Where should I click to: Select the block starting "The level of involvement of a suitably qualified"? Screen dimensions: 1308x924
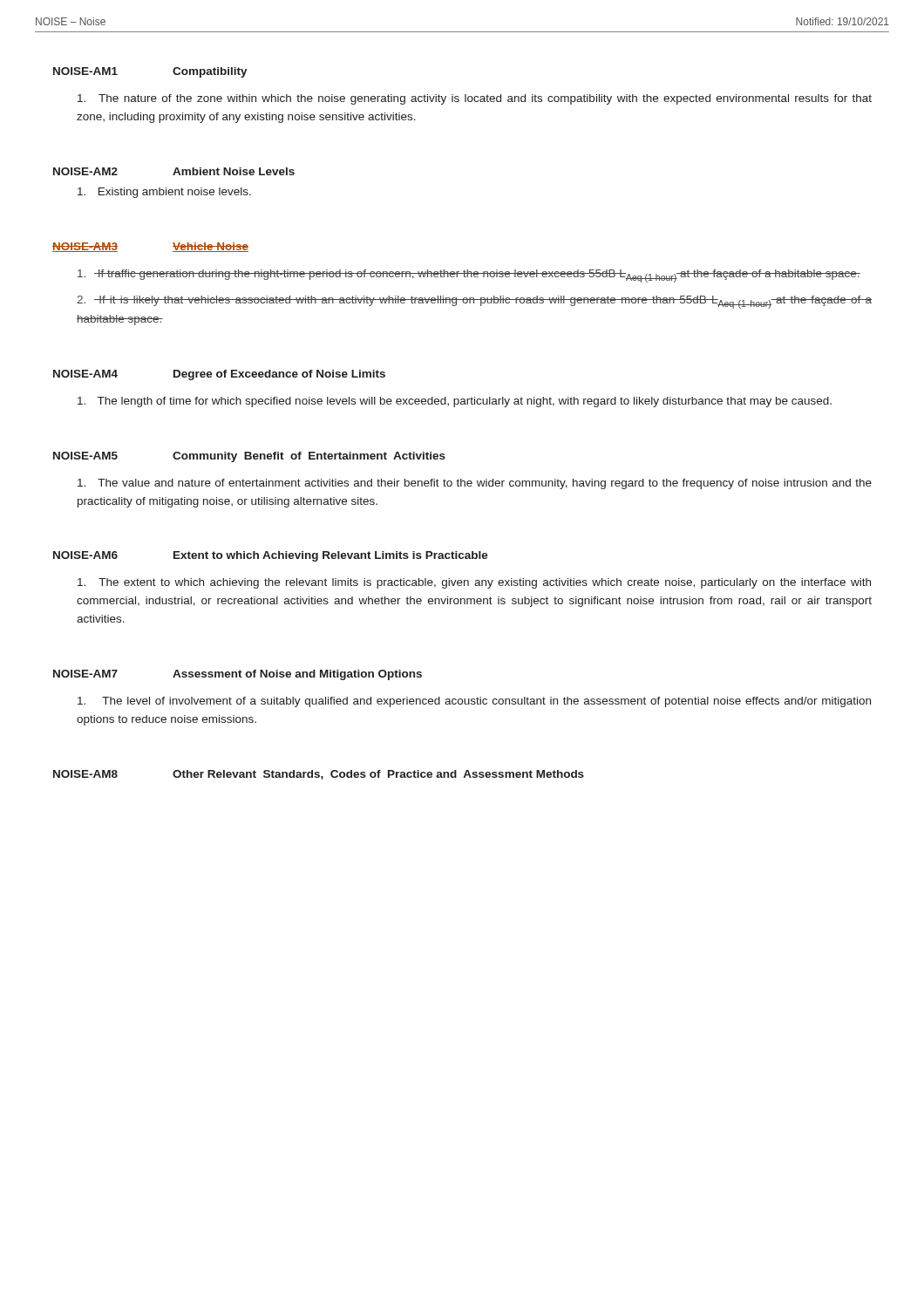tap(474, 709)
